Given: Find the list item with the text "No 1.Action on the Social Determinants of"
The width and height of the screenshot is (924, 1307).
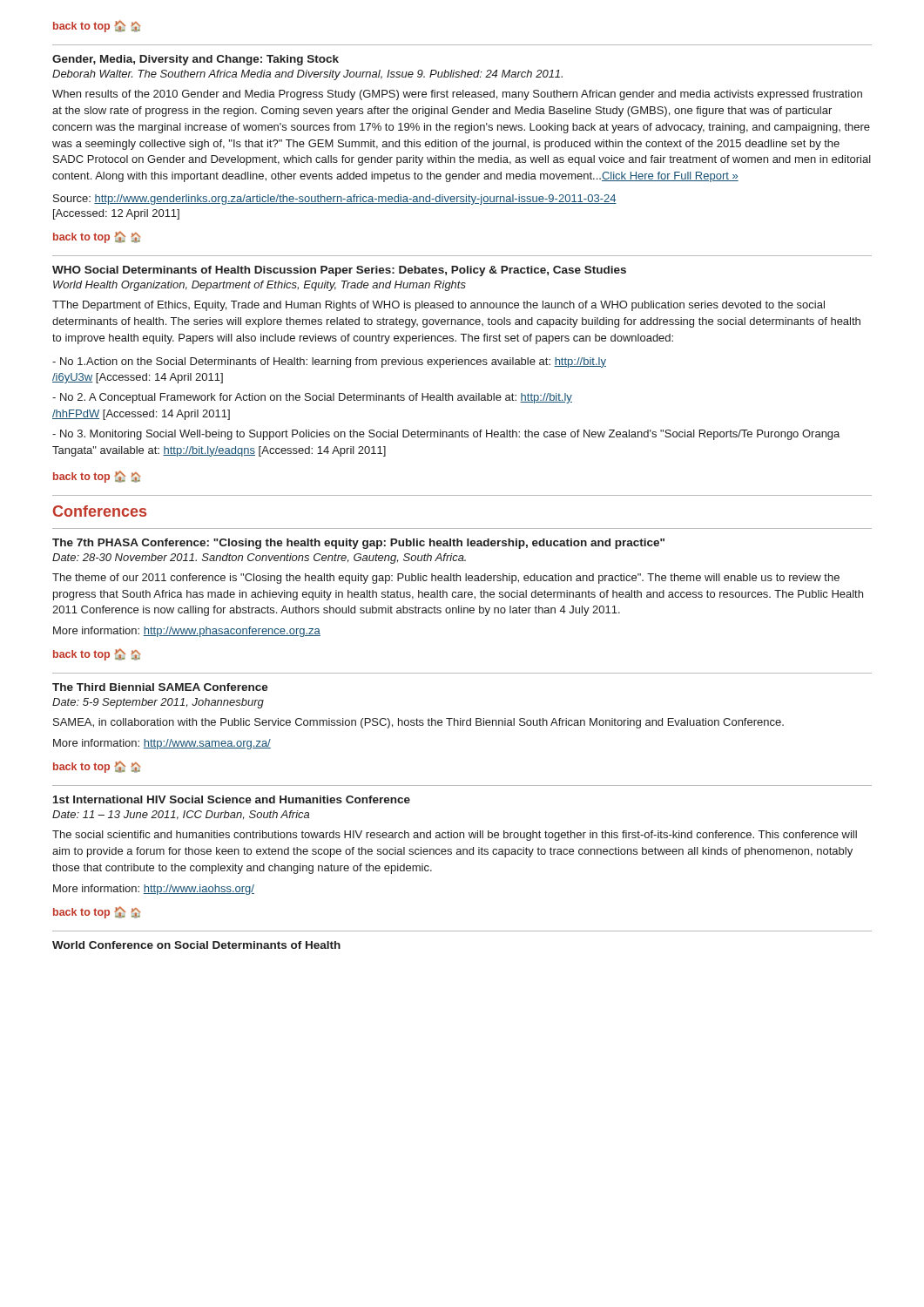Looking at the screenshot, I should (329, 369).
